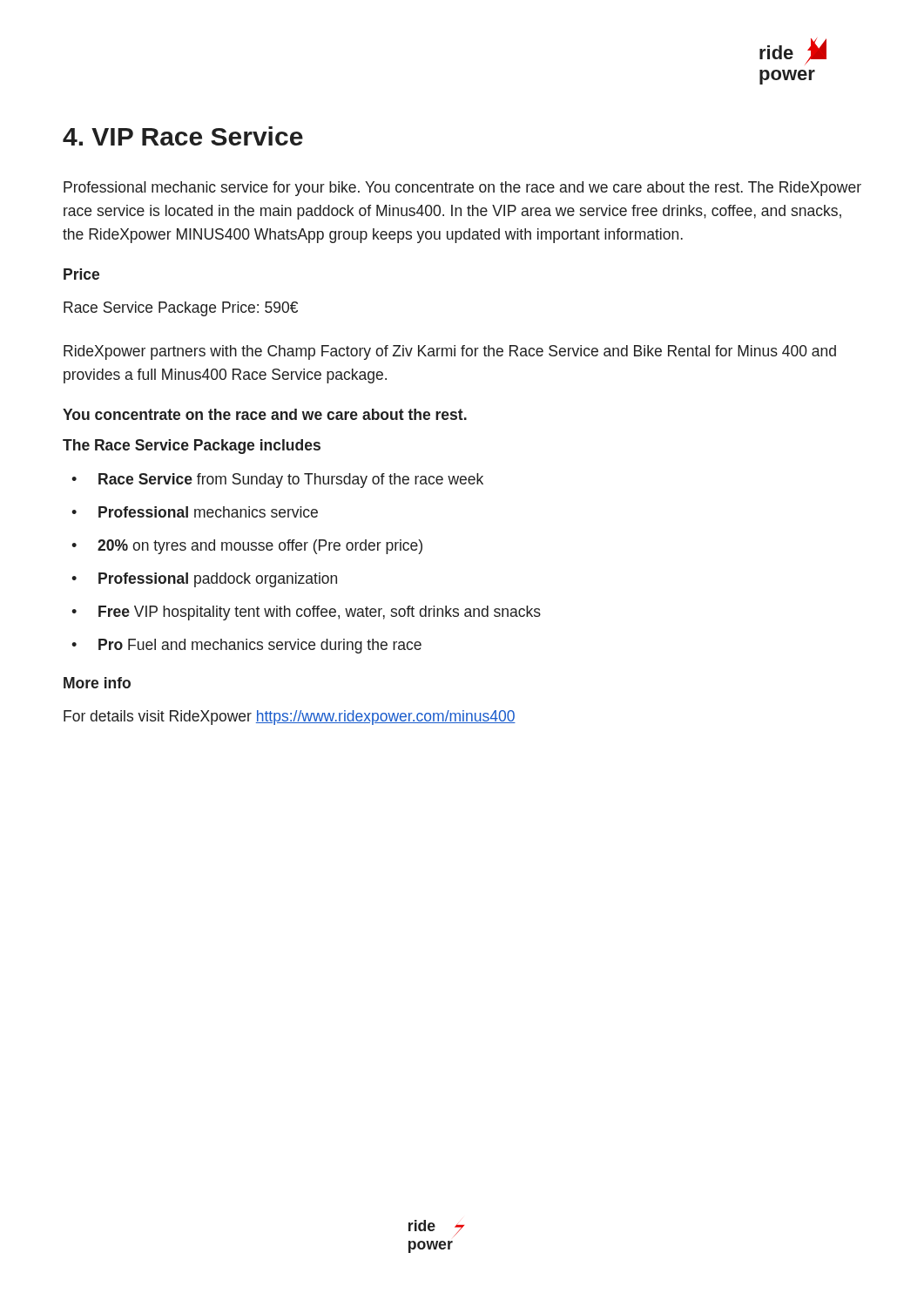Find the list item containing "Pro Fuel and"
924x1307 pixels.
coord(260,645)
